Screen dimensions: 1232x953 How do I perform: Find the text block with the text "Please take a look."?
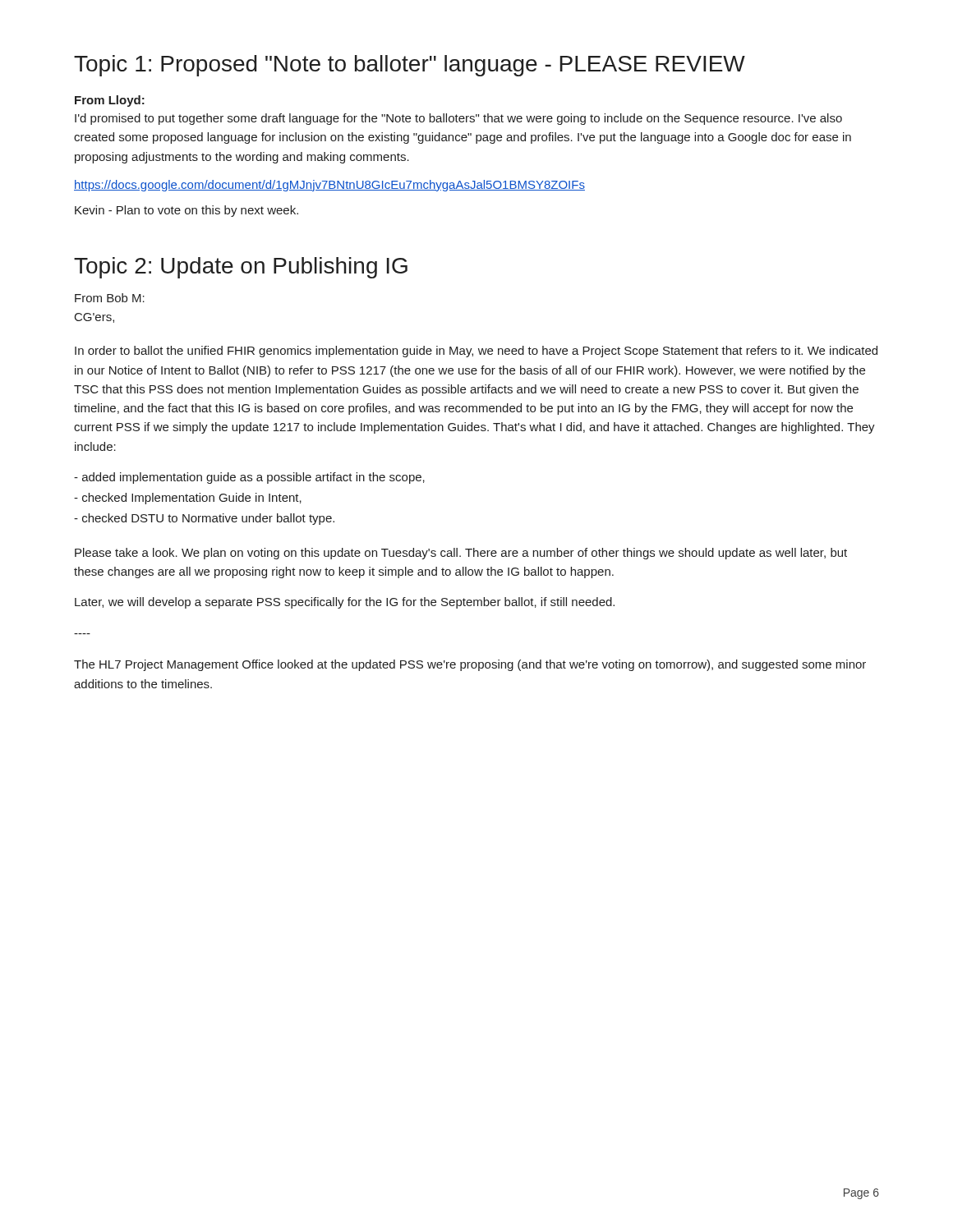click(x=476, y=577)
